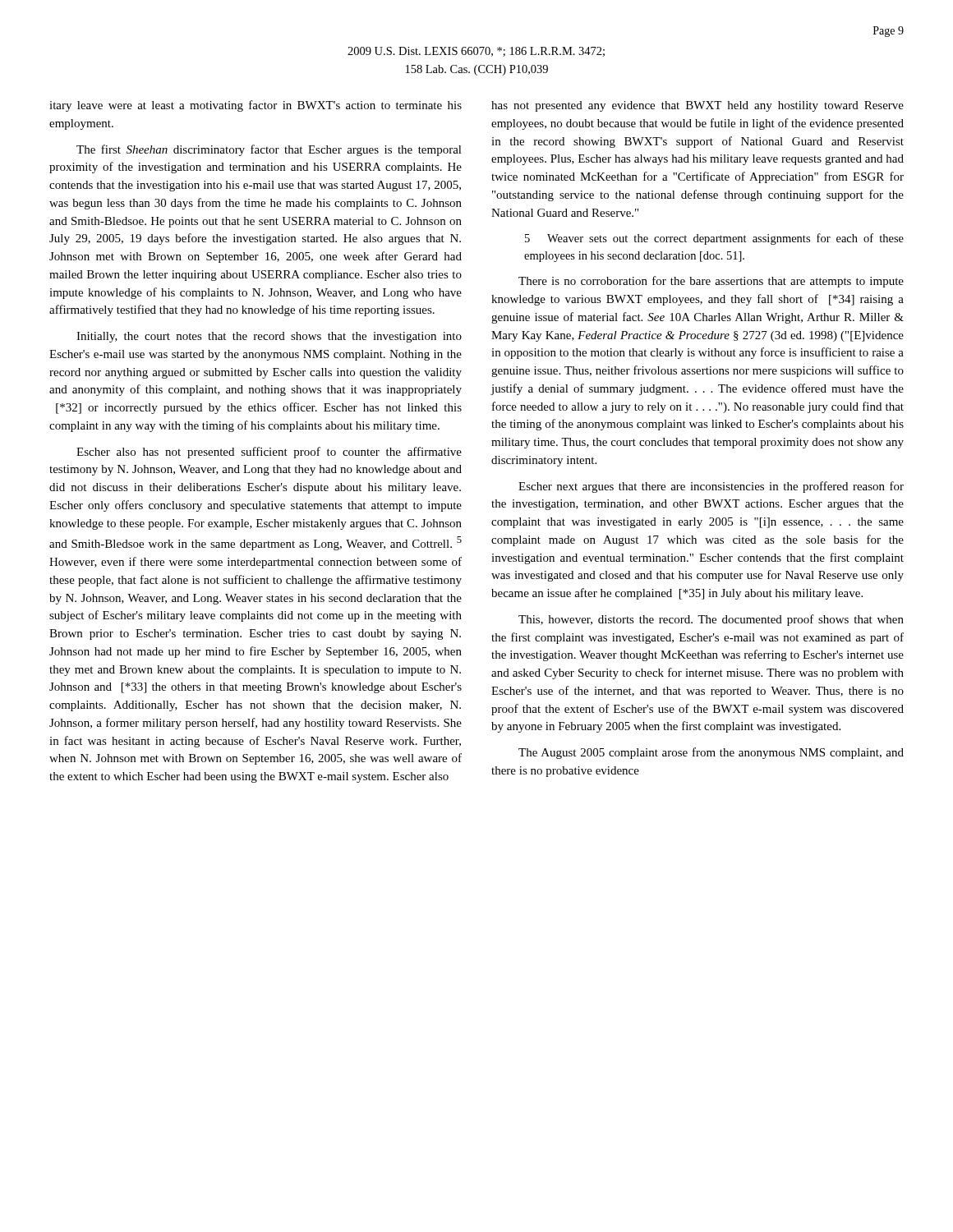Navigate to the text starting "5 Weaver sets out the correct department"
This screenshot has width=953, height=1232.
714,247
